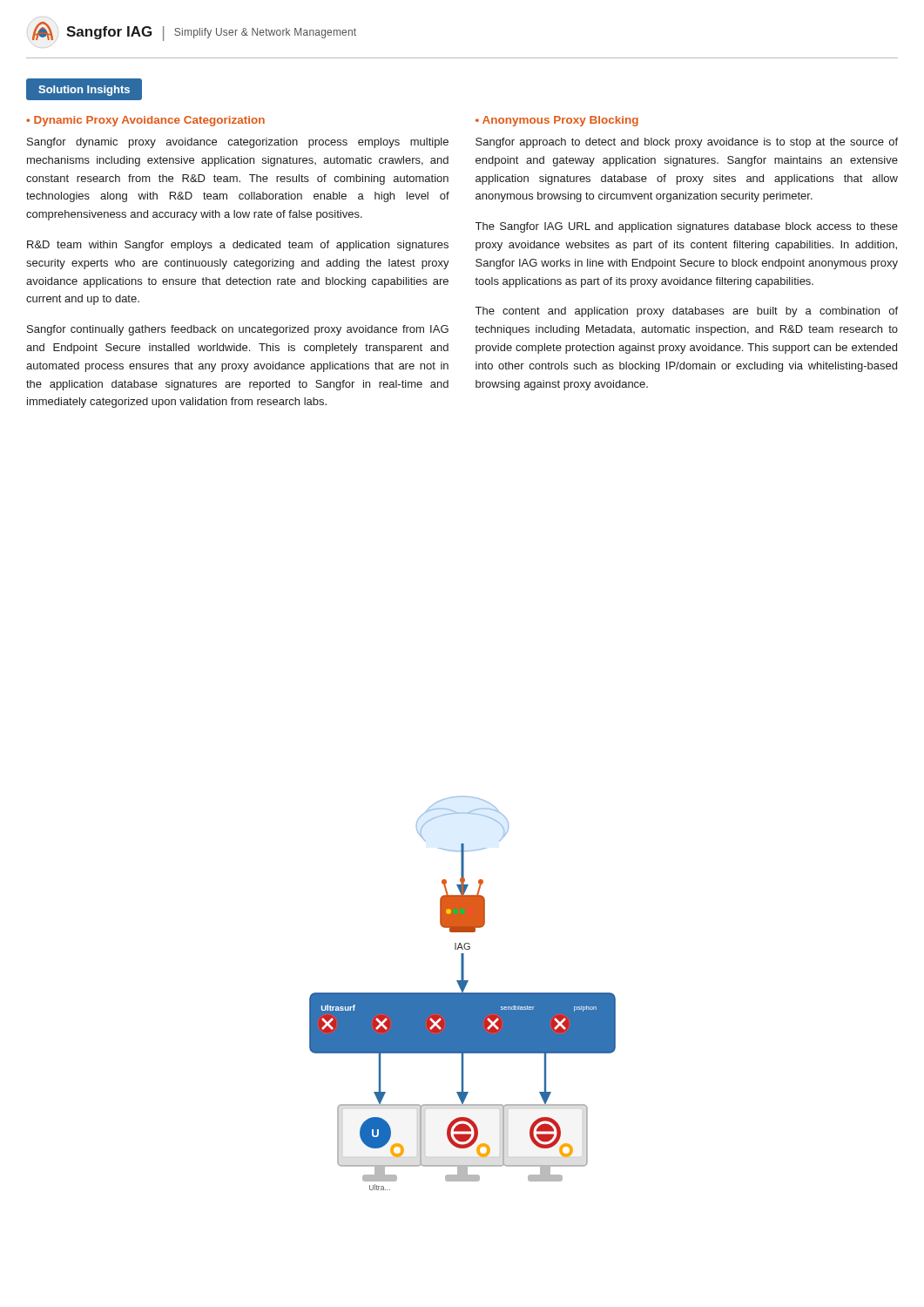The width and height of the screenshot is (924, 1307).
Task: Find "Solution Insights" on this page
Action: tap(84, 89)
